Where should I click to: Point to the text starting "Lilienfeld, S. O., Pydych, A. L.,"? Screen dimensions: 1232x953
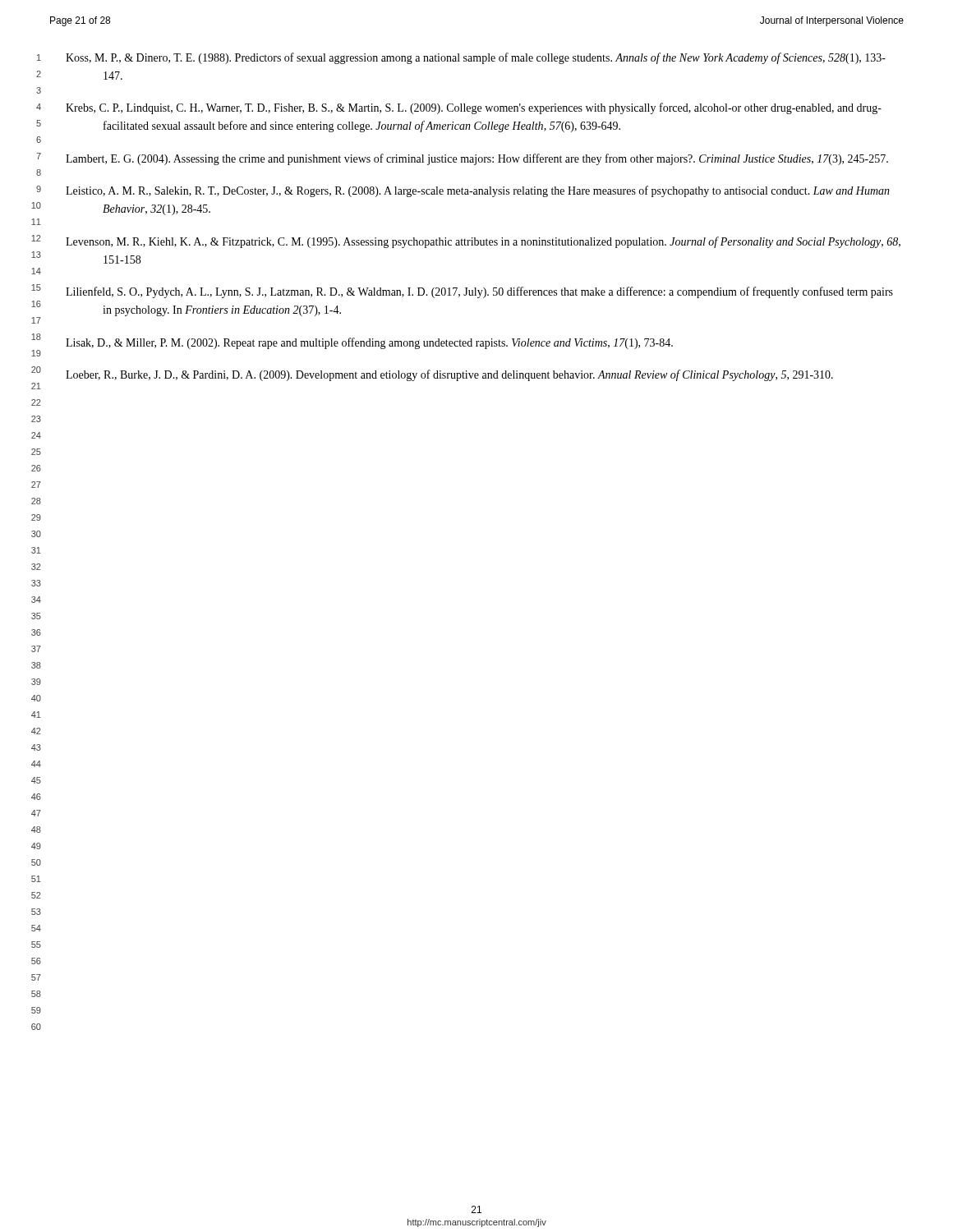[479, 301]
